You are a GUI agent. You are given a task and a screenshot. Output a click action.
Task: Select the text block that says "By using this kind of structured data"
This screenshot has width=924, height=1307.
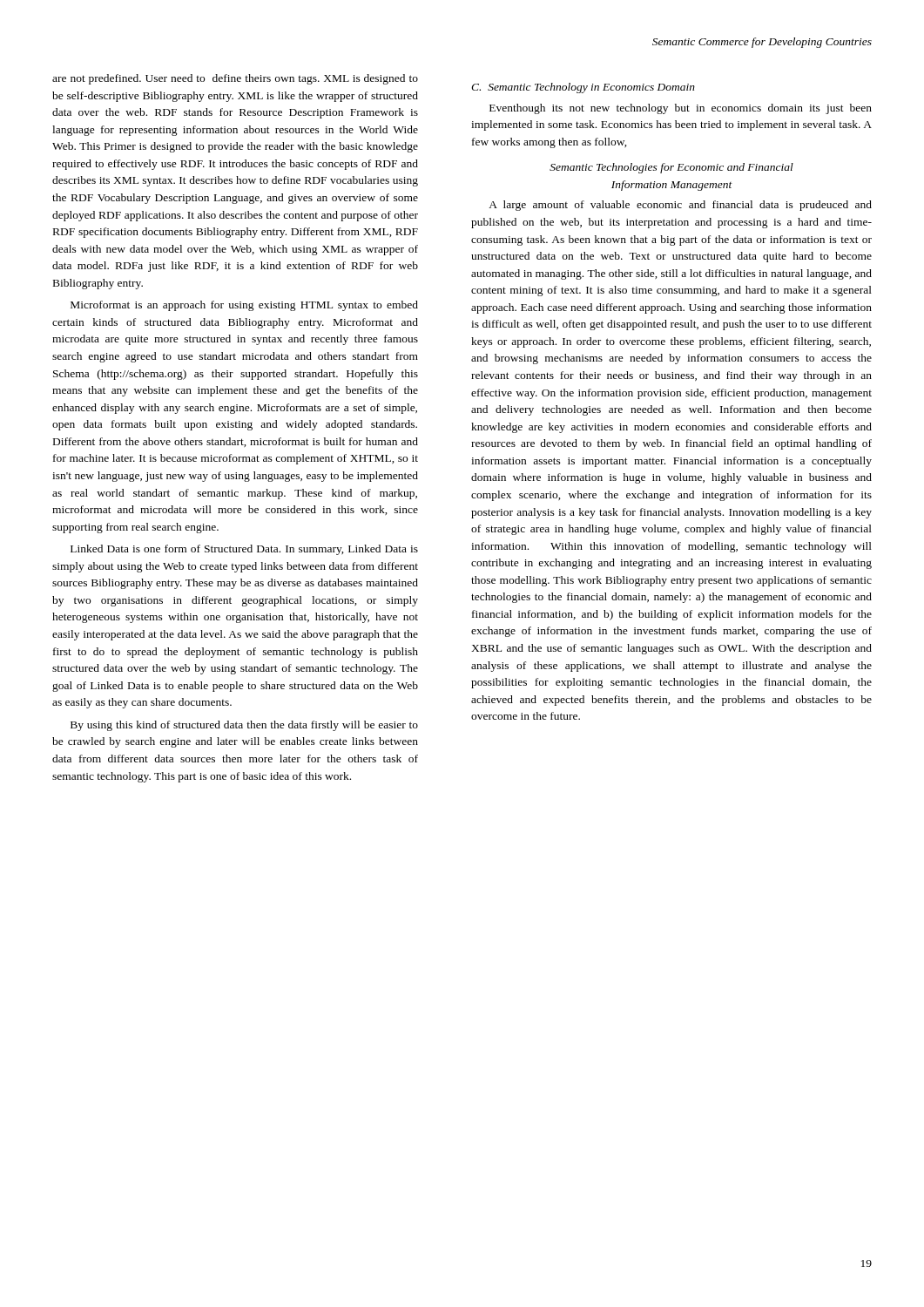(235, 750)
